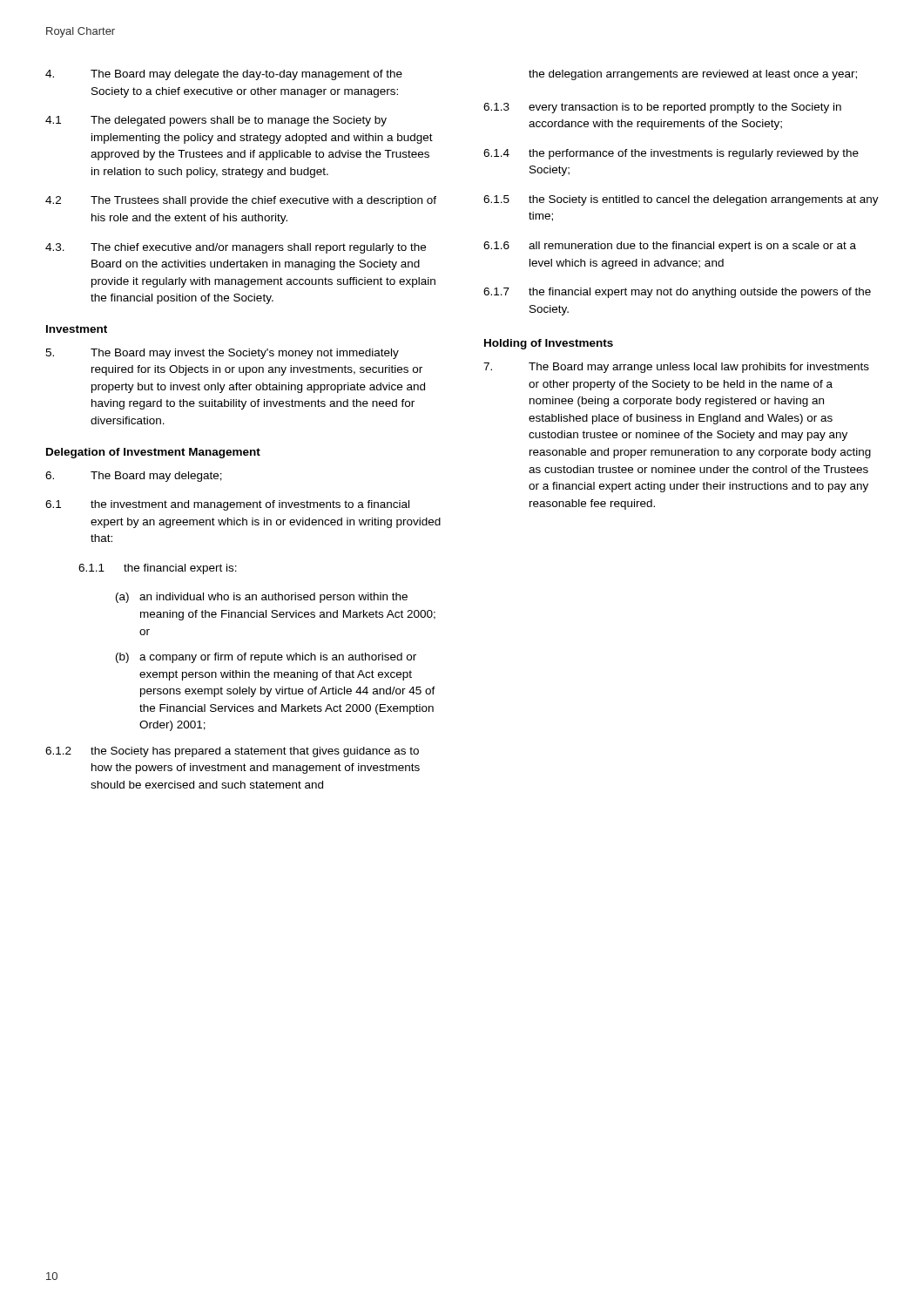
Task: Locate the text starting "6.1.3 every transaction is to be"
Action: (x=681, y=115)
